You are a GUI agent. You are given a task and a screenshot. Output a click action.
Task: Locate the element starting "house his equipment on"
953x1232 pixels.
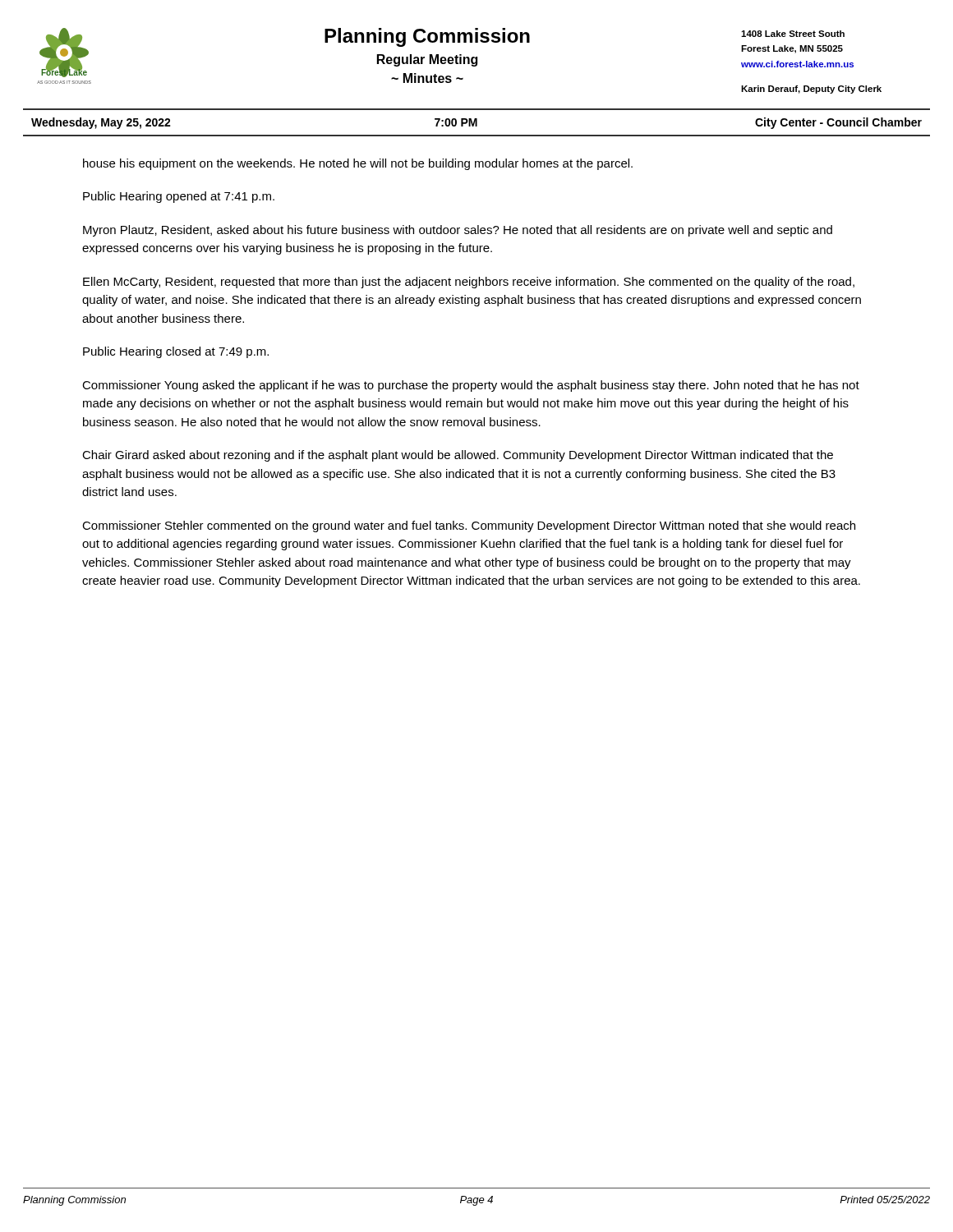click(x=358, y=163)
